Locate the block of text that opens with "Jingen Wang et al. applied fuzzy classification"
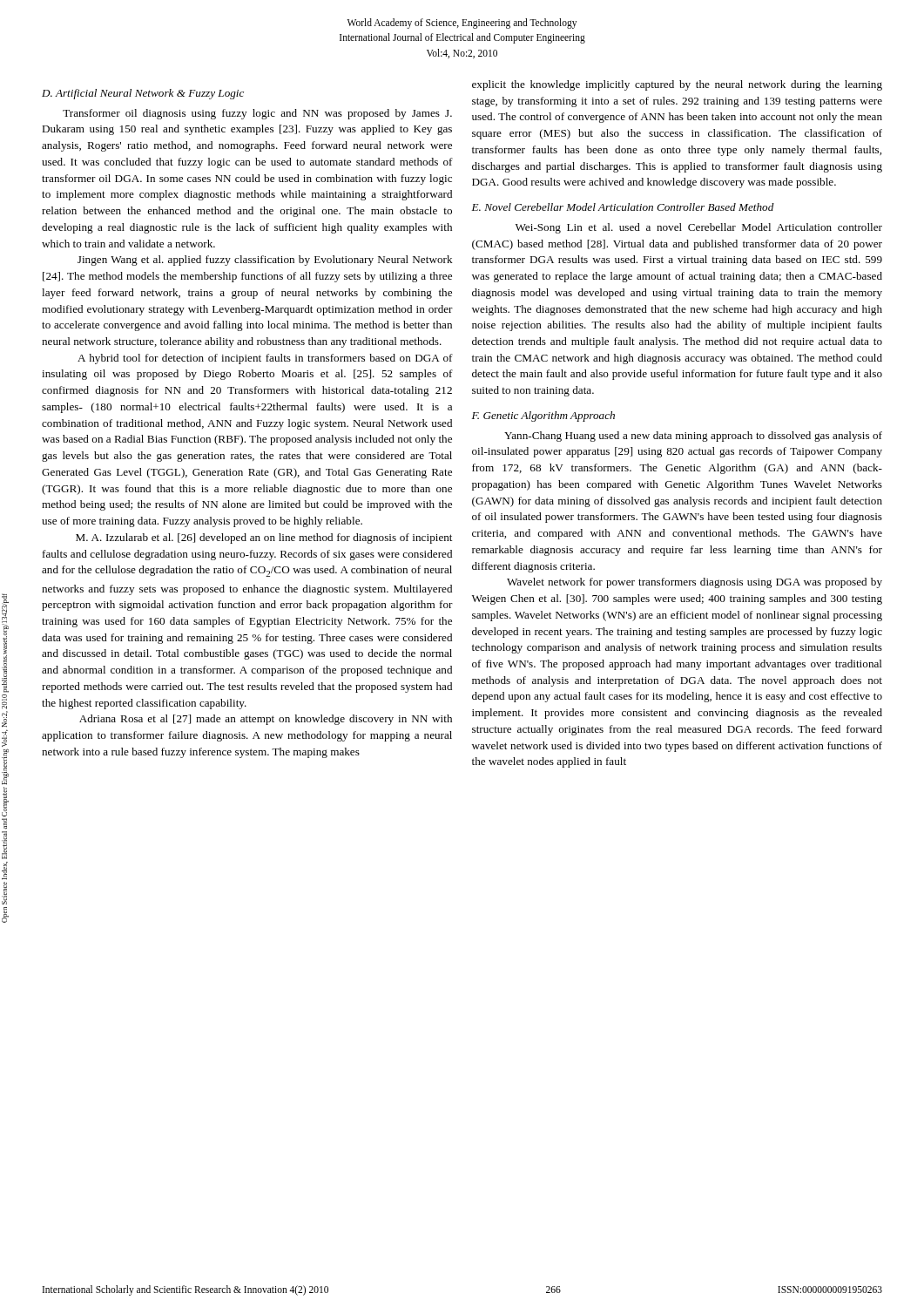 [247, 301]
